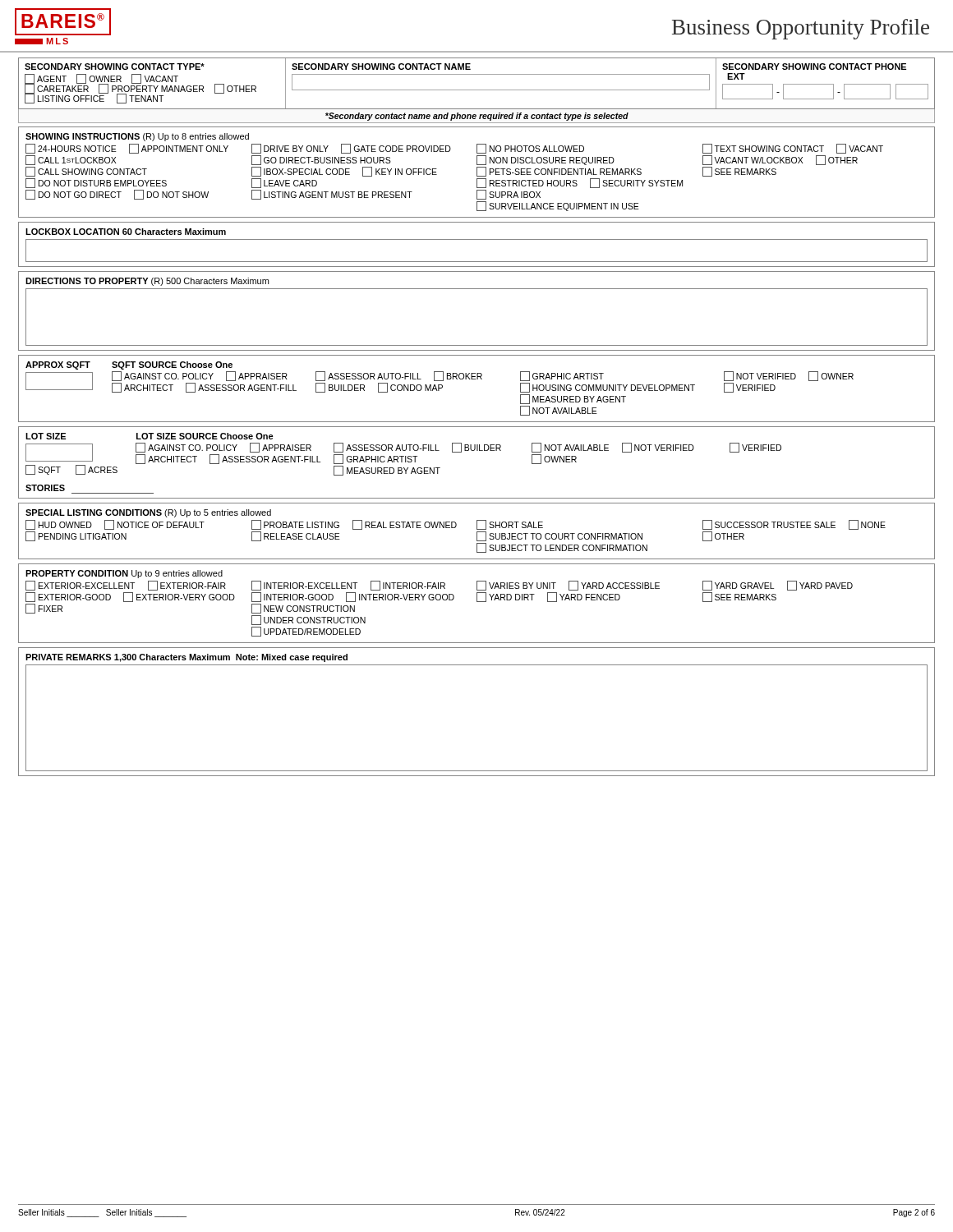The height and width of the screenshot is (1232, 953).
Task: Select the text with the text "LOT SIZE"
Action: pyautogui.click(x=46, y=436)
